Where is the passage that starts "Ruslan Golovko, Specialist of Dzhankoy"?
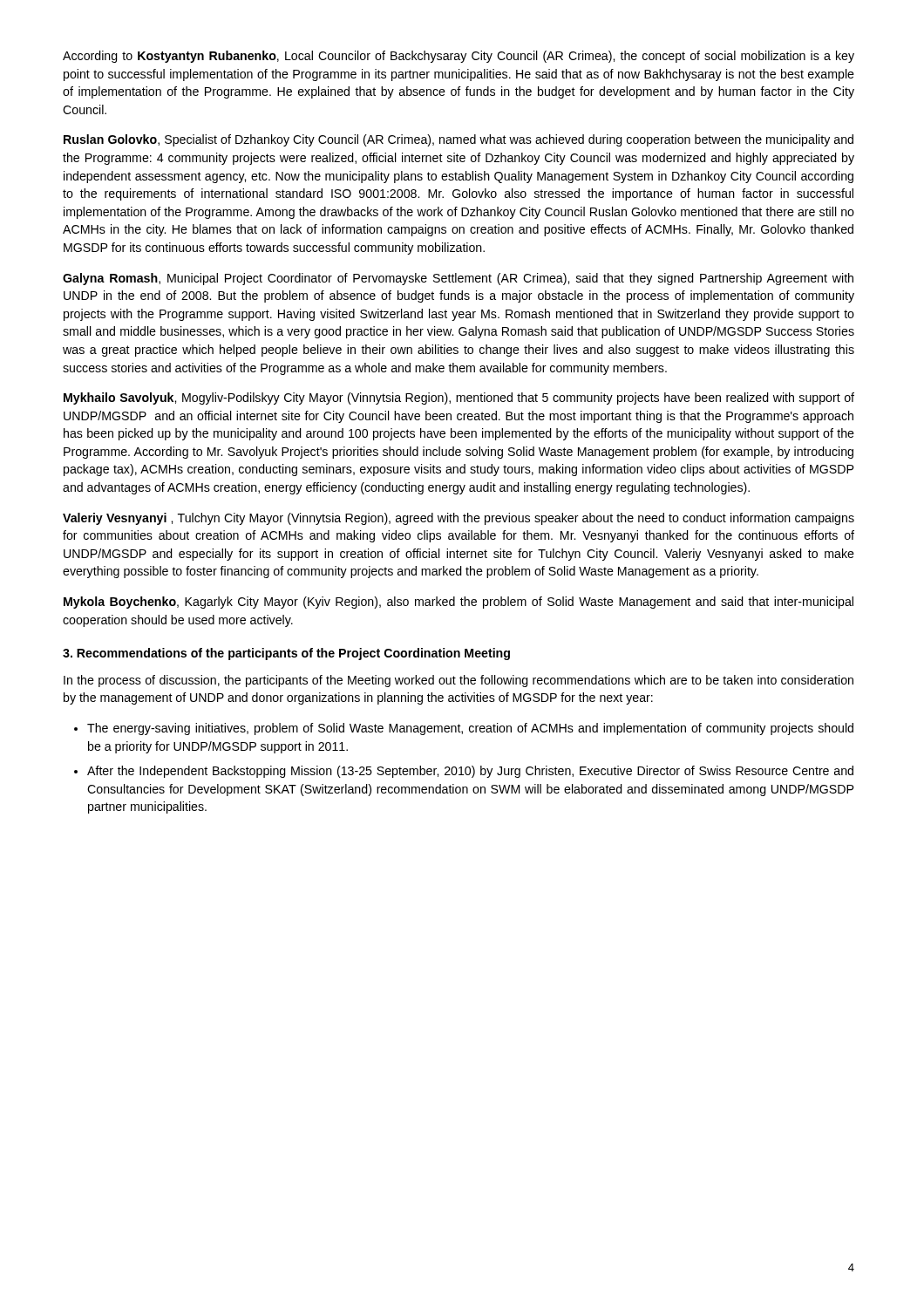This screenshot has width=924, height=1308. 458,194
